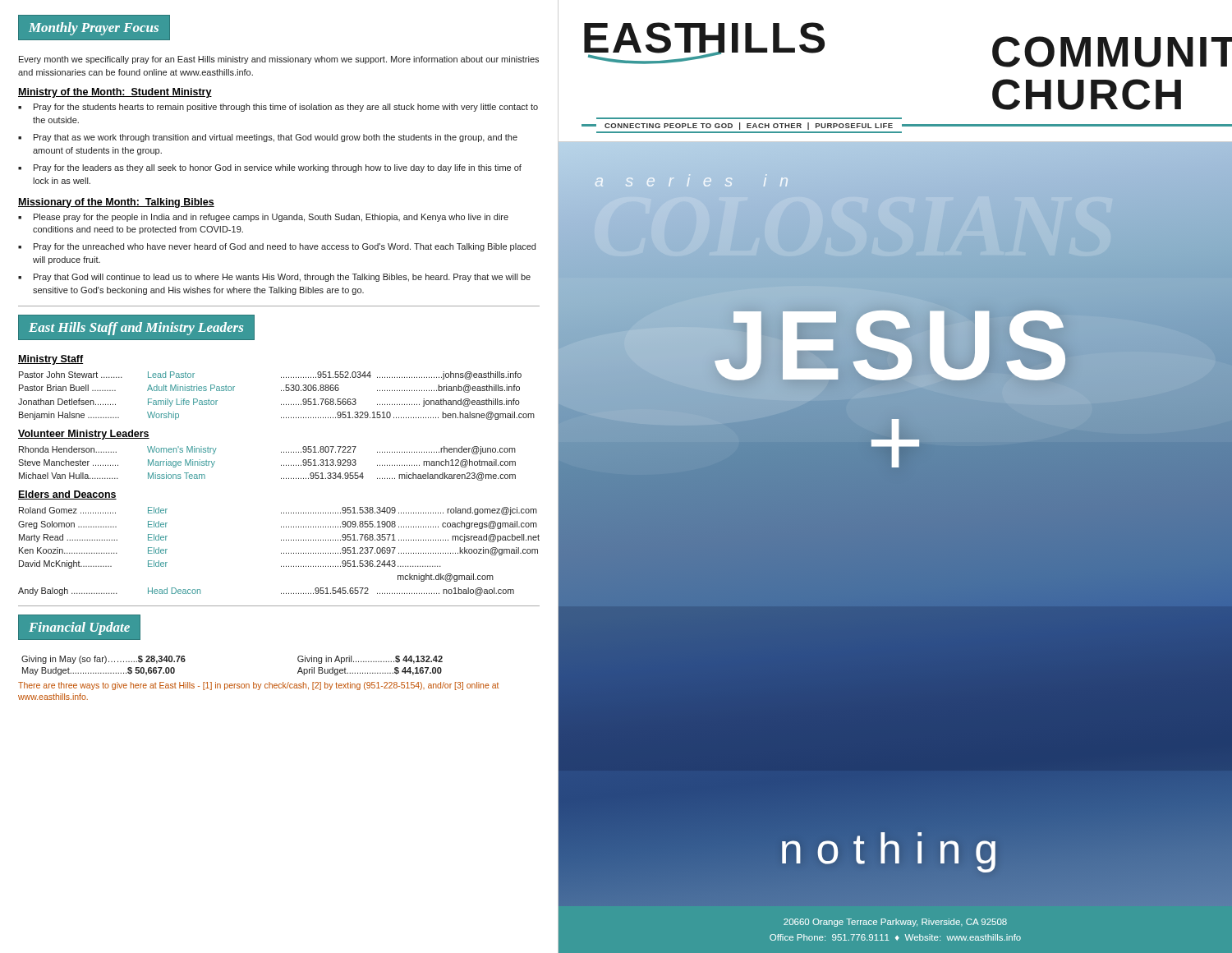This screenshot has height=953, width=1232.
Task: Click where it says "Ministry Staff"
Action: (x=51, y=359)
